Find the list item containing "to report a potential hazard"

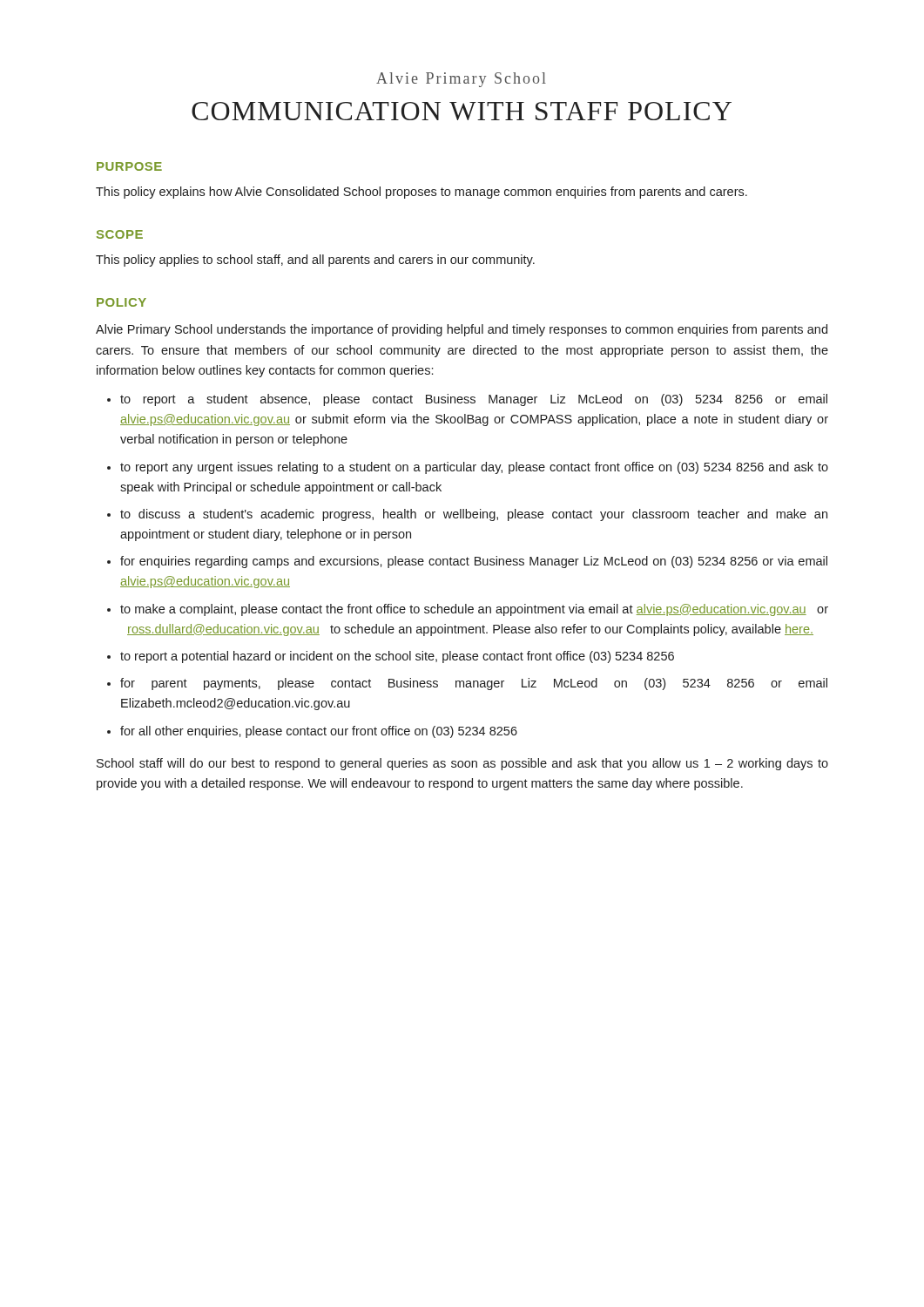tap(397, 656)
